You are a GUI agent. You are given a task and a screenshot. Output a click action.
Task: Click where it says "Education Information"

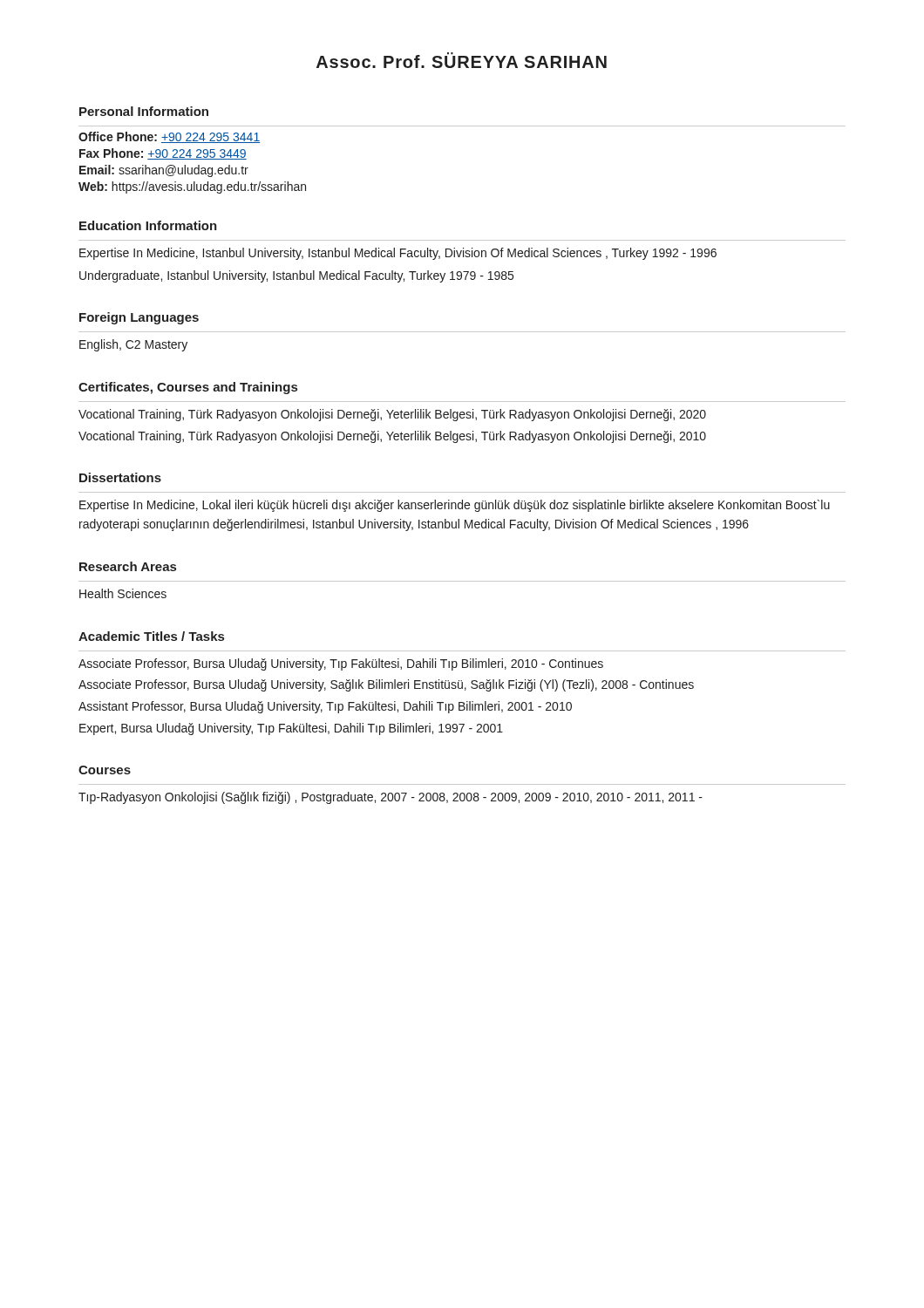click(x=148, y=225)
